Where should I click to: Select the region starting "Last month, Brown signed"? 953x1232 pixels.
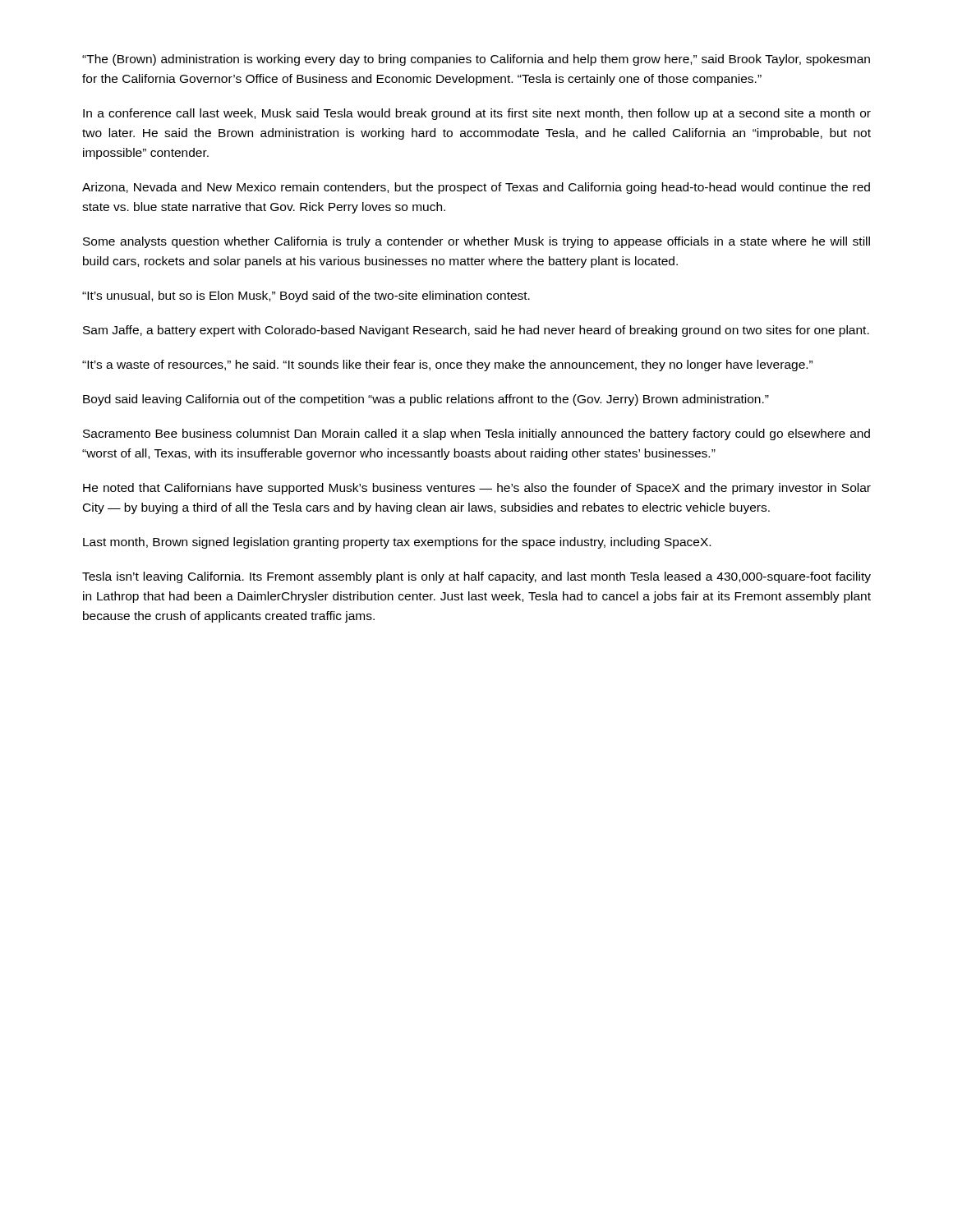[397, 542]
